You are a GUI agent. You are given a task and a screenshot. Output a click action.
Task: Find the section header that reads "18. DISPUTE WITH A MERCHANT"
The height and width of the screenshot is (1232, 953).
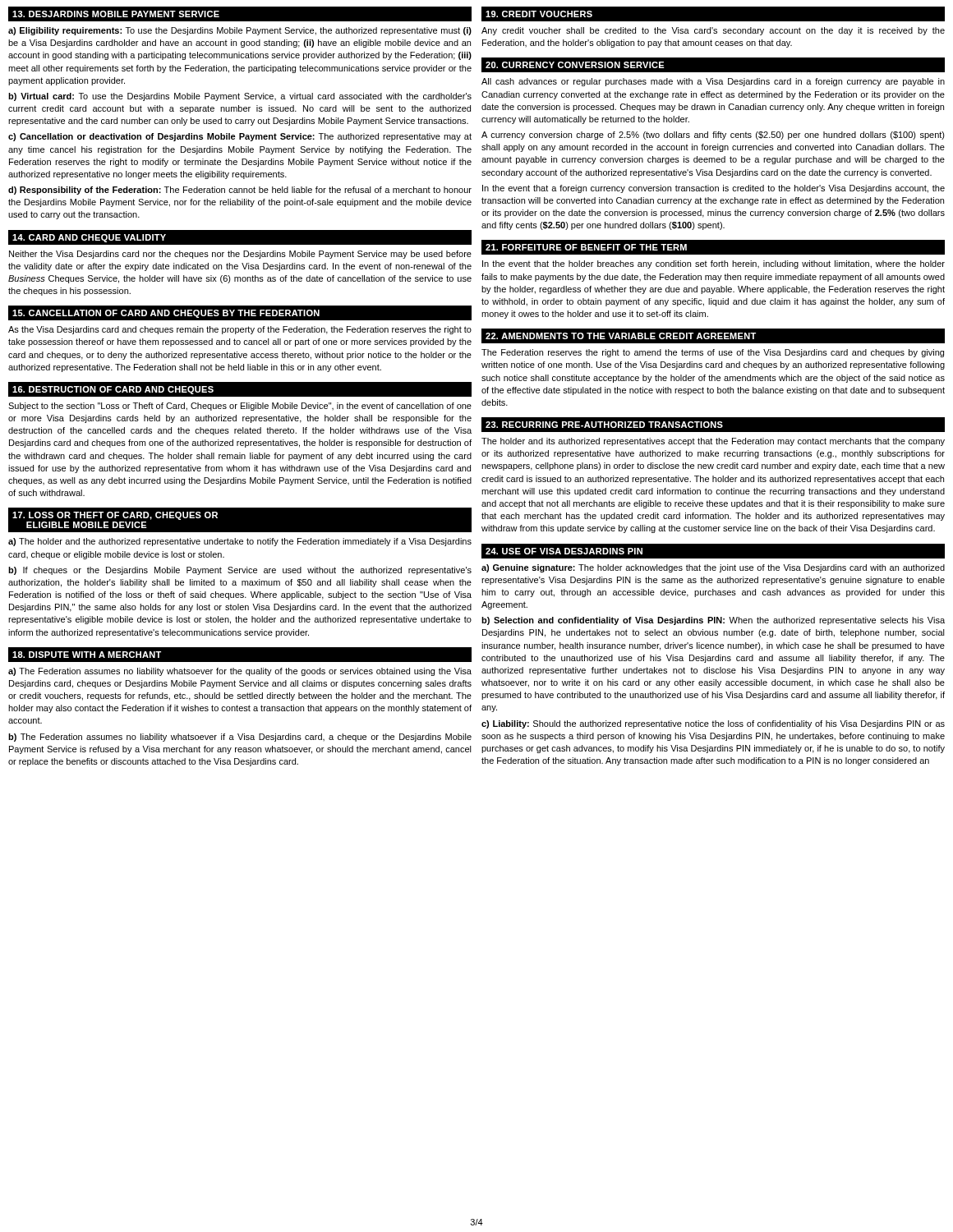87,654
